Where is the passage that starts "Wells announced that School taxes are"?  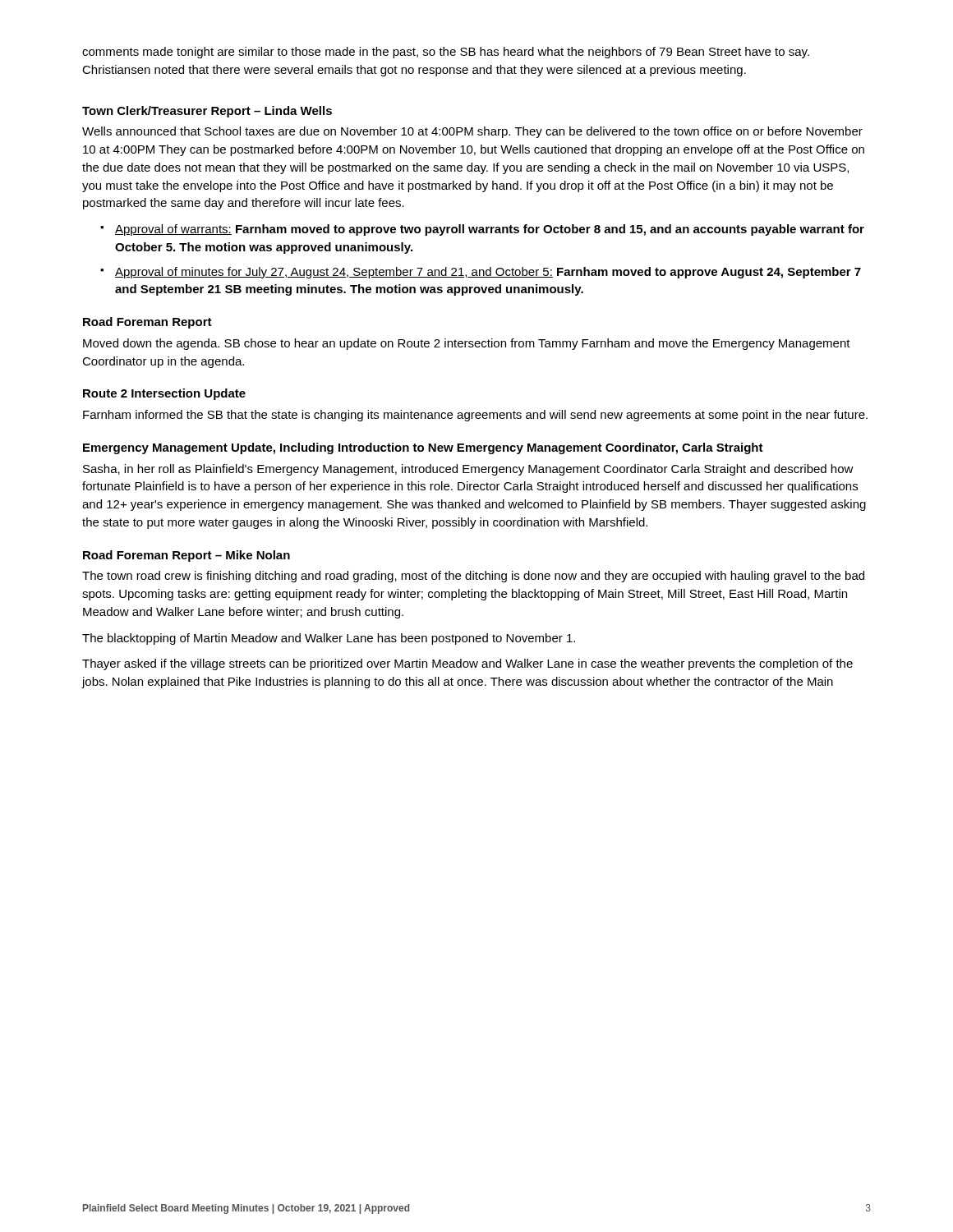coord(476,167)
